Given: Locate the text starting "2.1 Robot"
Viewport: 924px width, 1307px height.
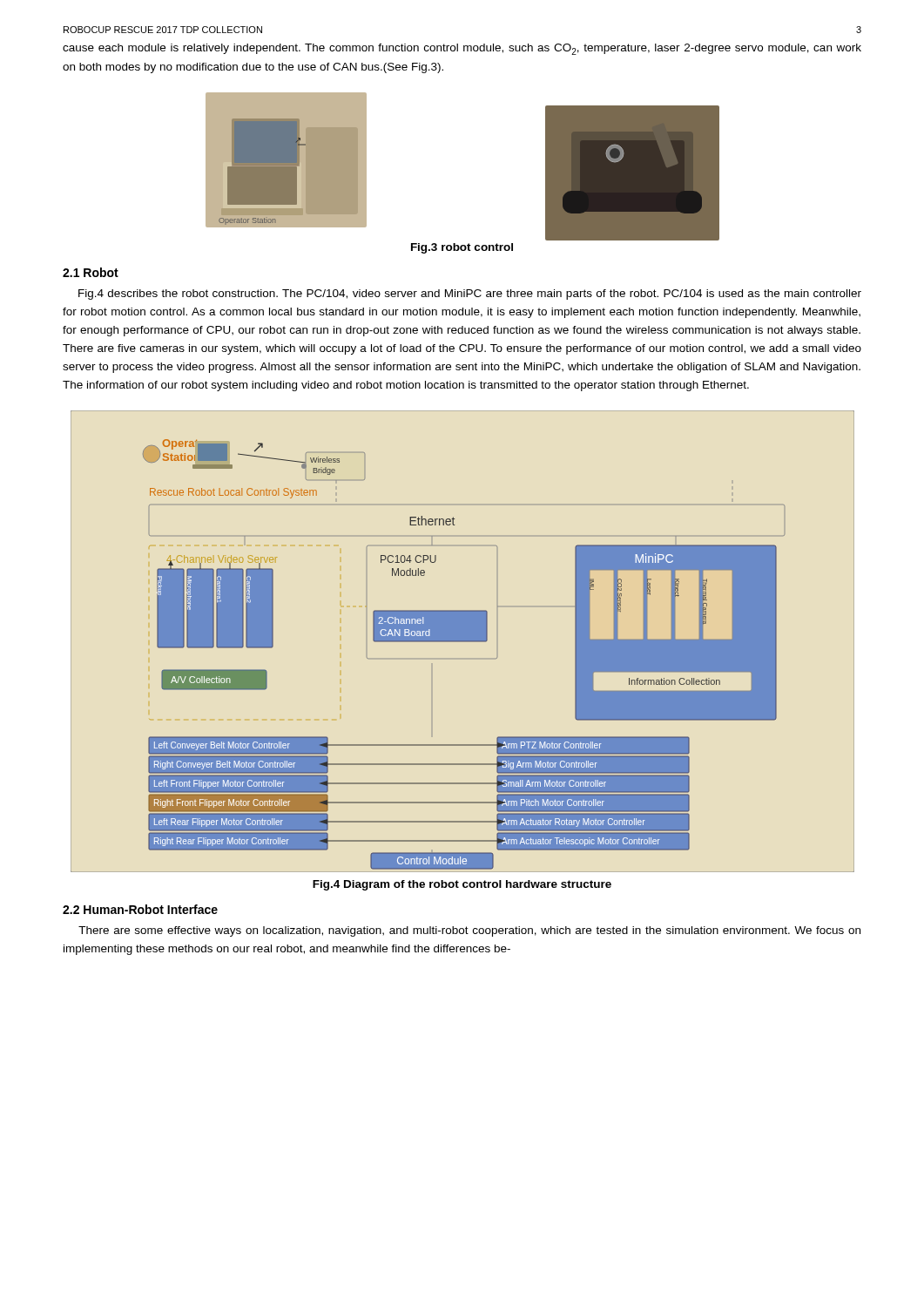Looking at the screenshot, I should tap(91, 273).
